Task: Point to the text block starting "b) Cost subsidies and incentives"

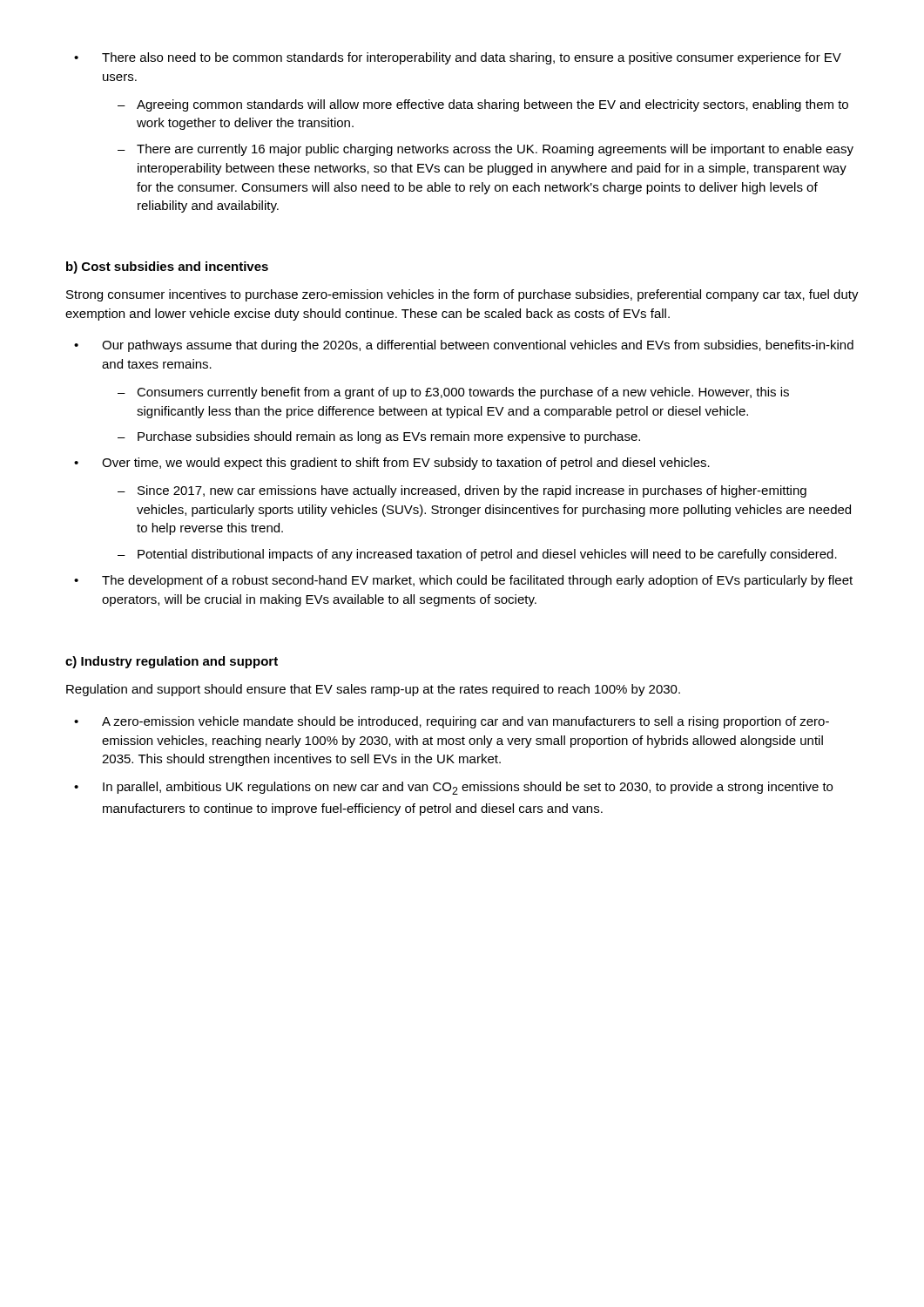Action: pyautogui.click(x=167, y=266)
